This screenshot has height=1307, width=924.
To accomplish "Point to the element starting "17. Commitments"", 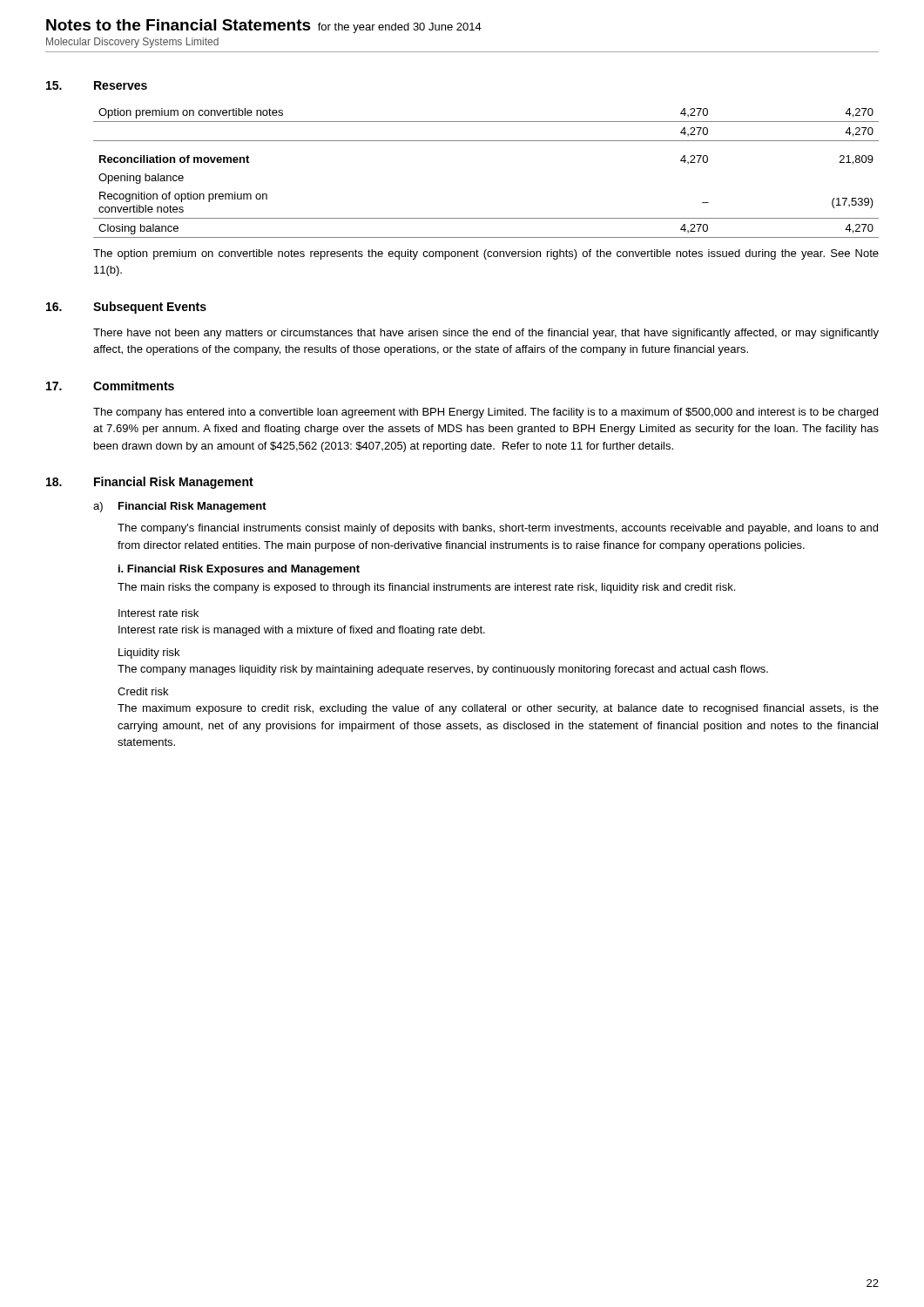I will pos(110,386).
